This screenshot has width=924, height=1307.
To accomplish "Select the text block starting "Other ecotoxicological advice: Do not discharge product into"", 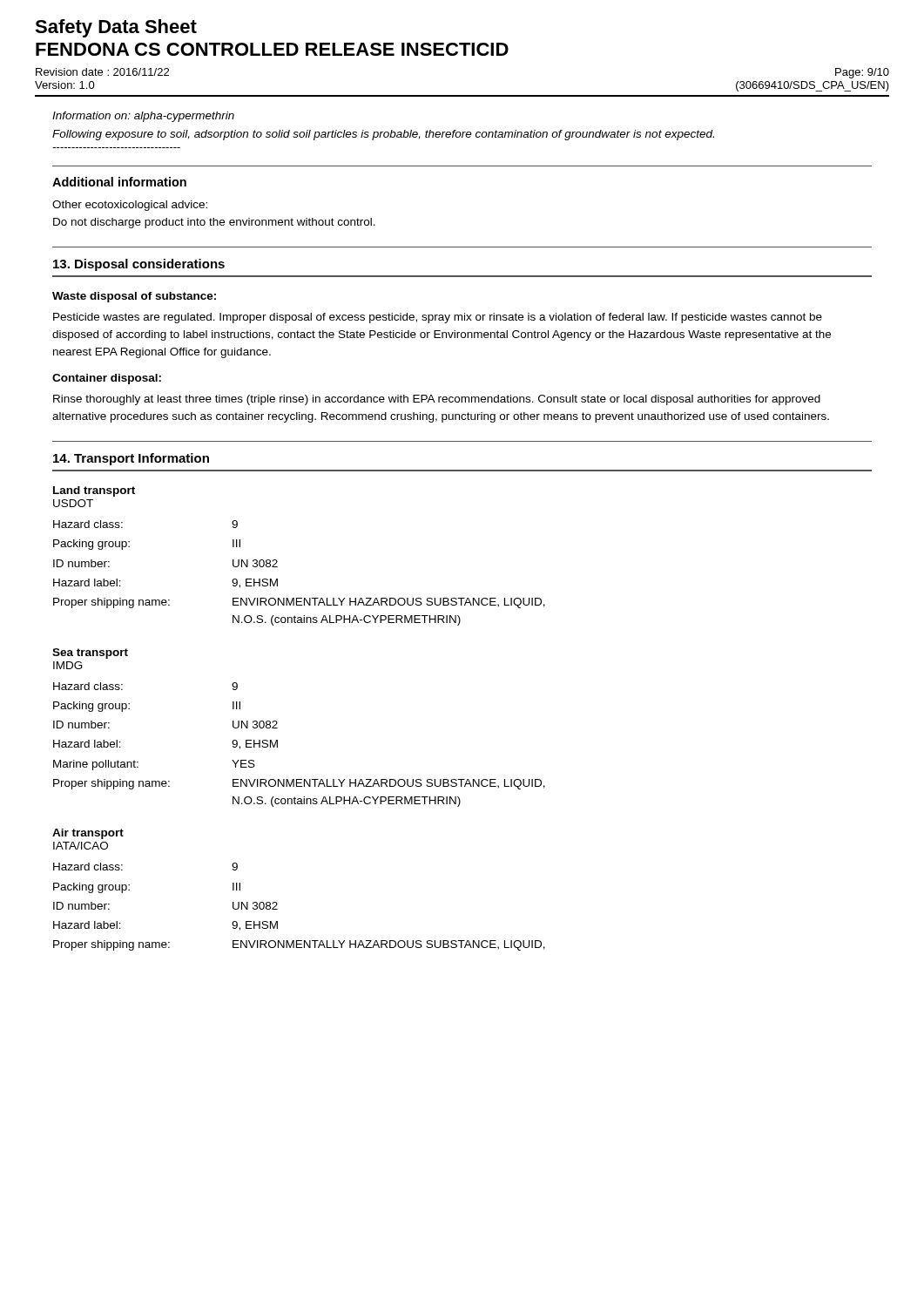I will pos(214,213).
